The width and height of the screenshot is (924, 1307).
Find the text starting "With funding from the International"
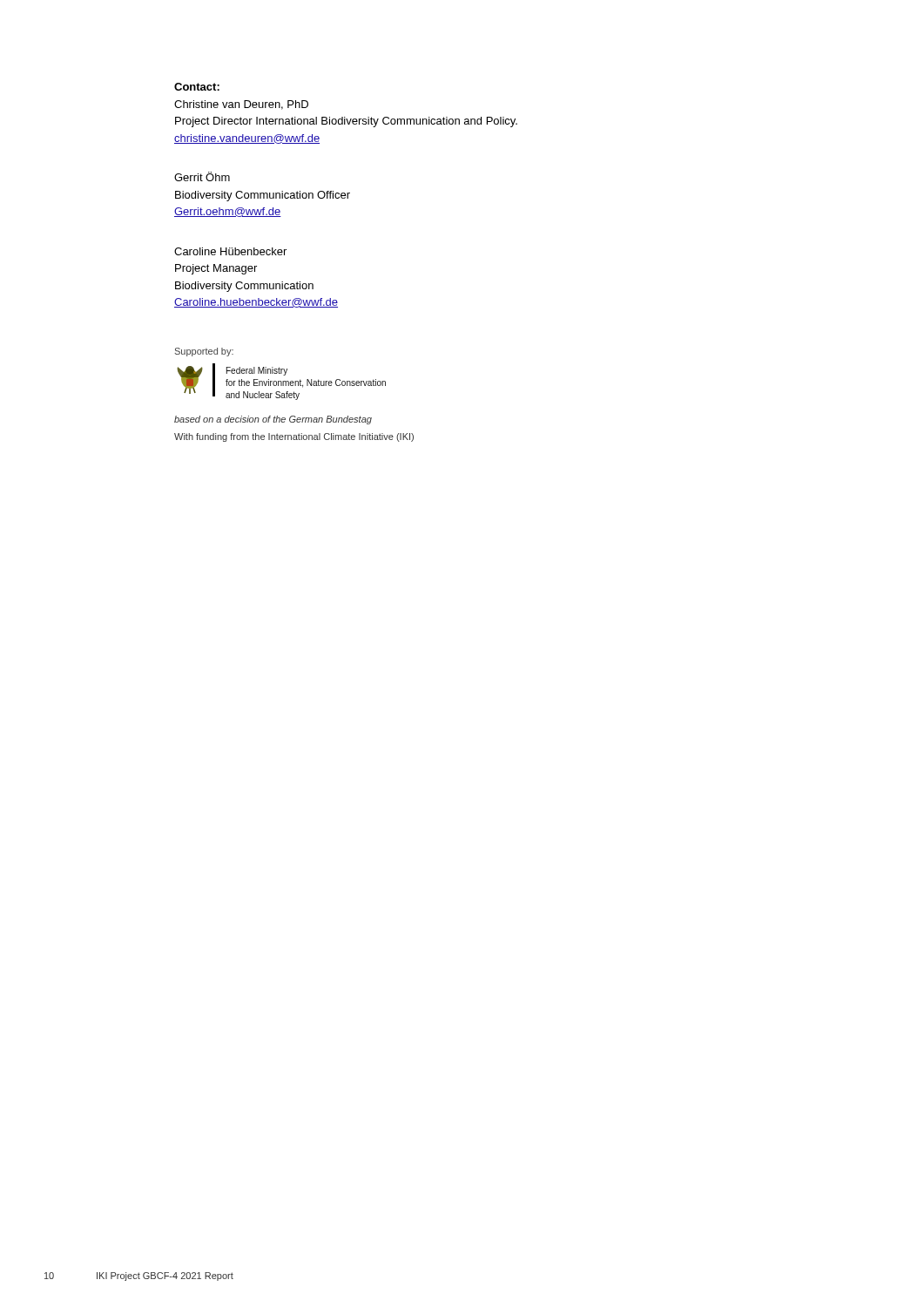pyautogui.click(x=294, y=436)
